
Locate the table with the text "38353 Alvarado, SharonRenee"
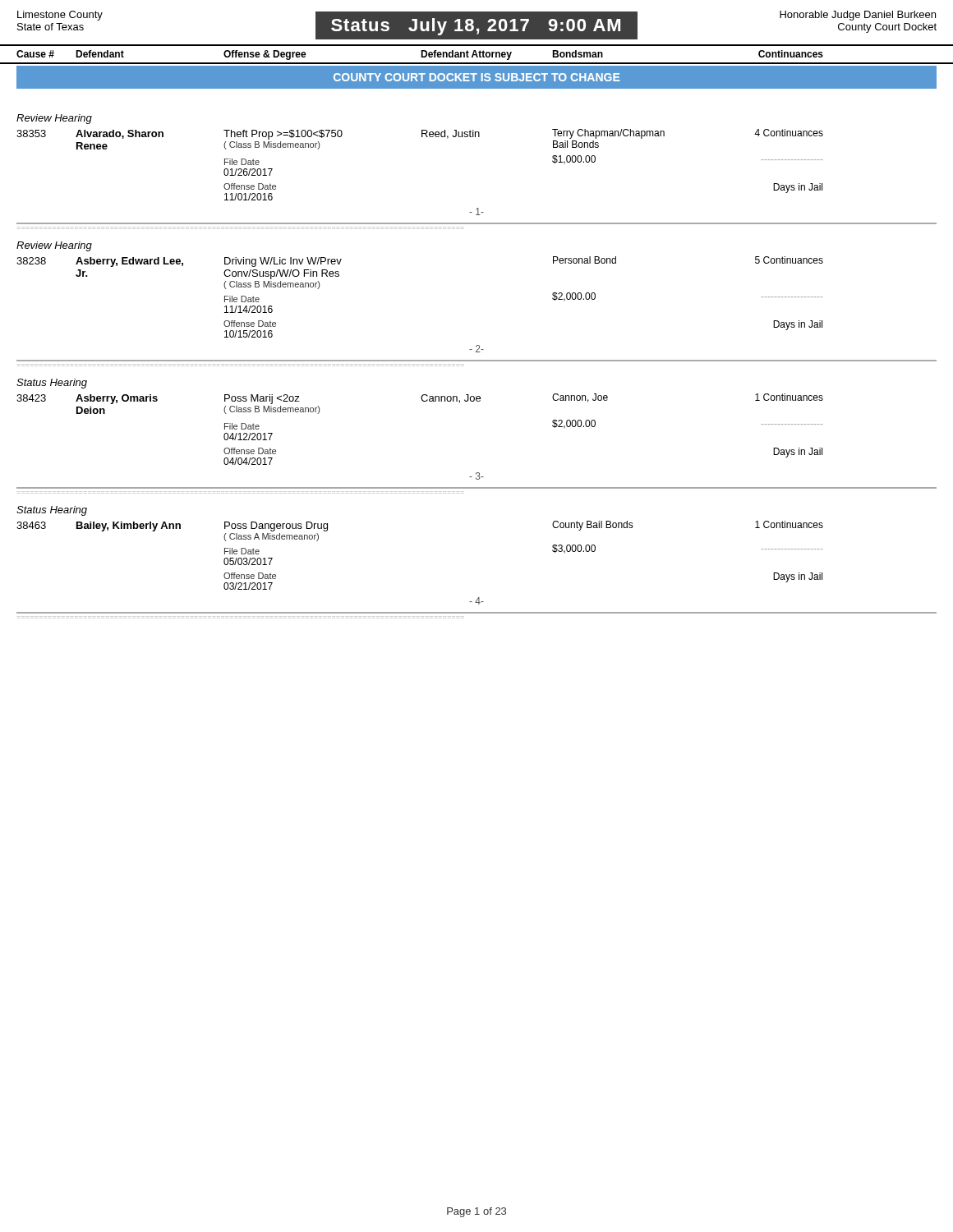pos(476,172)
